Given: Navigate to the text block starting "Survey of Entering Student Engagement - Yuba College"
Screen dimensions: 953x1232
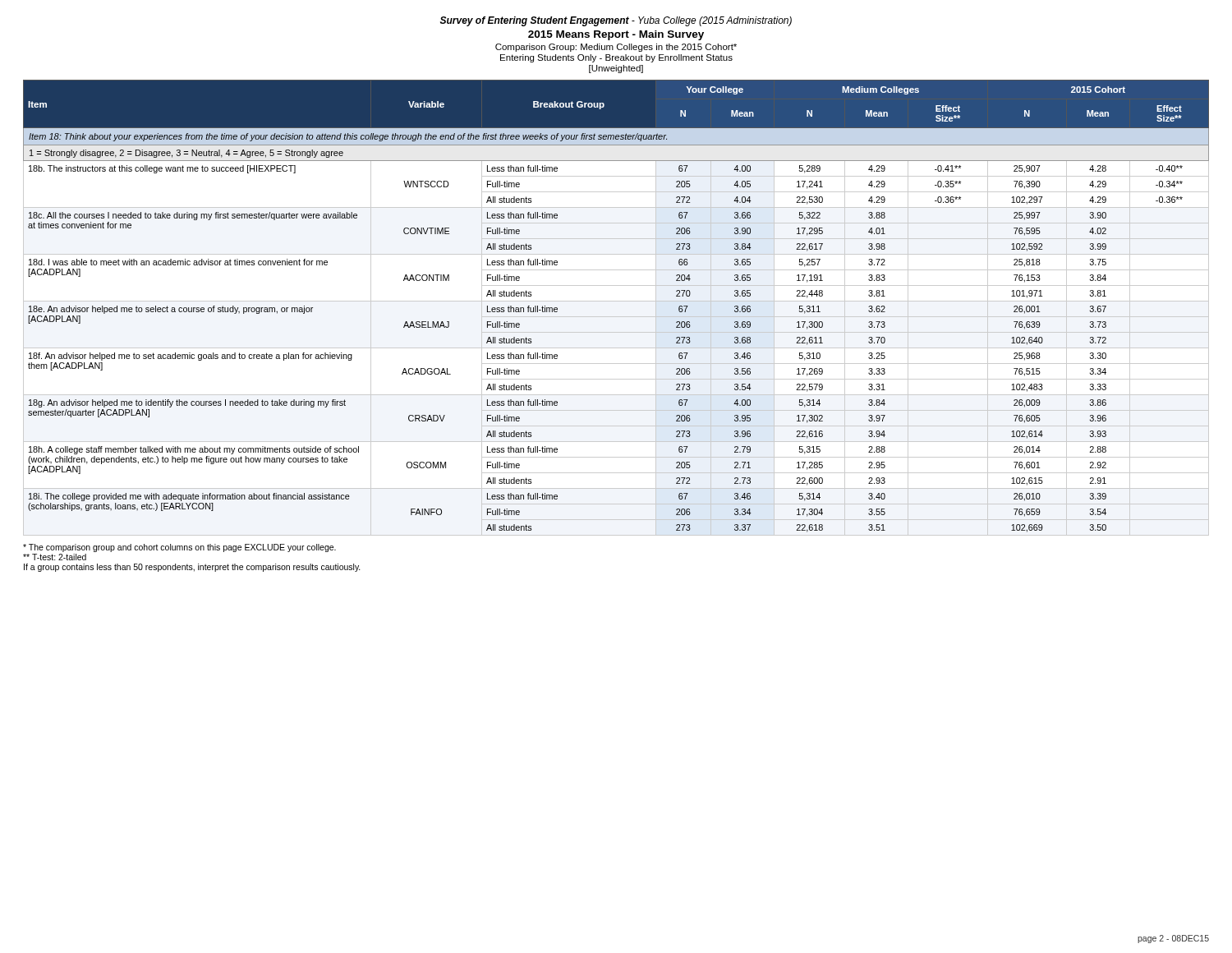Looking at the screenshot, I should pos(616,21).
